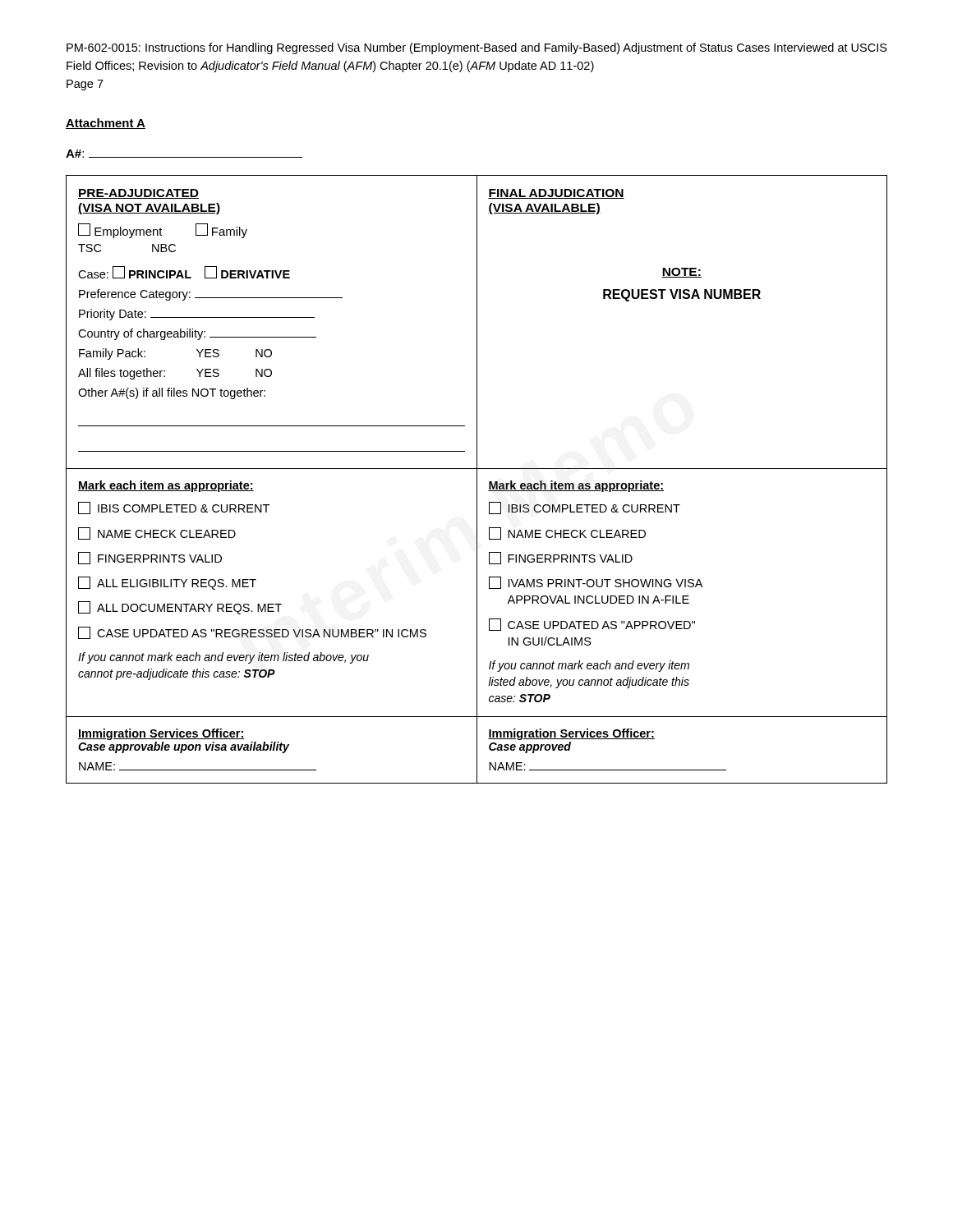Where does it say "Attachment A"?
Screen dimensions: 1232x953
coord(106,123)
